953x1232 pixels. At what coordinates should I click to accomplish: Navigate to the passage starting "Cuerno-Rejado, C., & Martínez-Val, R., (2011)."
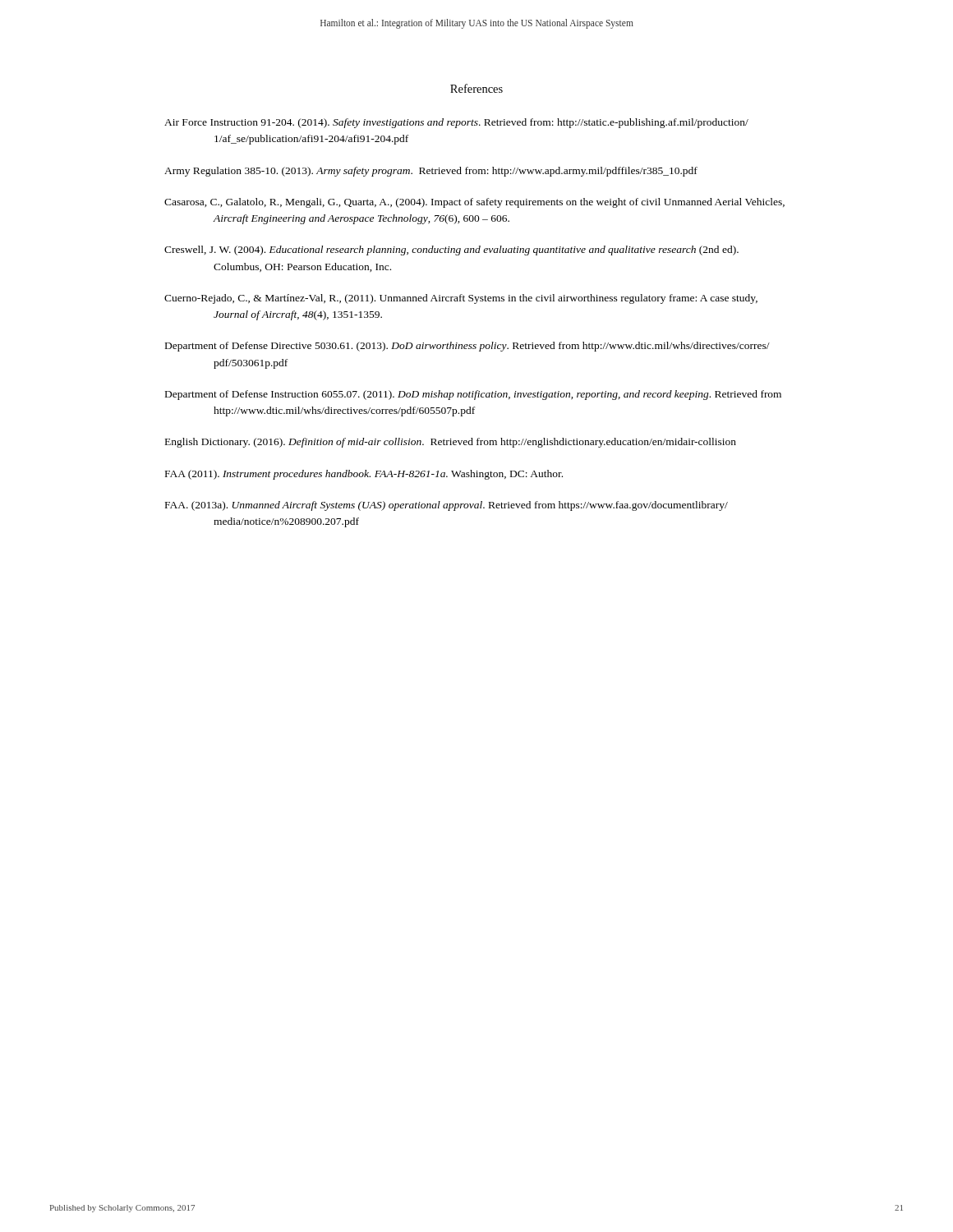pyautogui.click(x=461, y=306)
